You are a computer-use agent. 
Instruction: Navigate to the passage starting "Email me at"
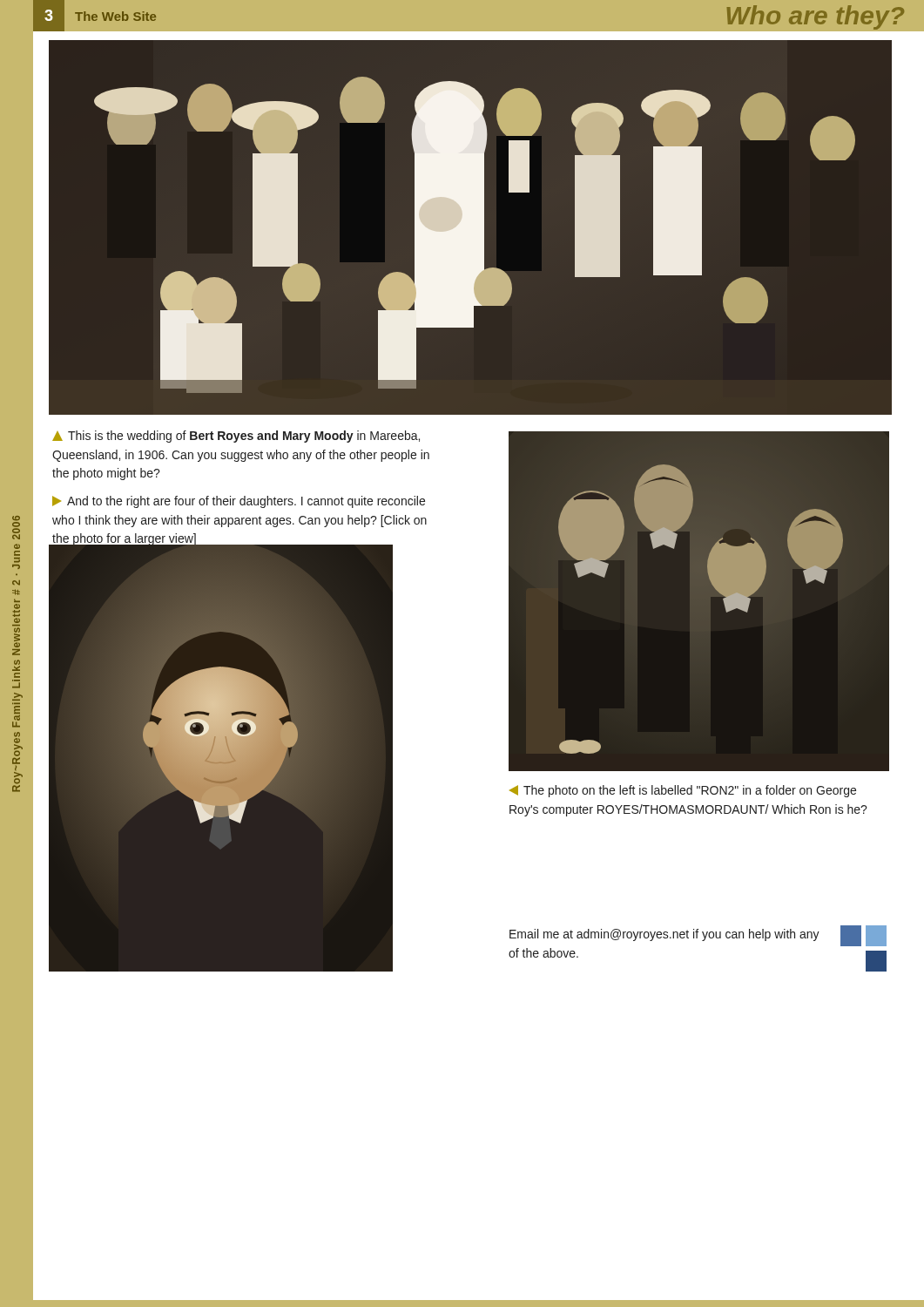pos(698,948)
